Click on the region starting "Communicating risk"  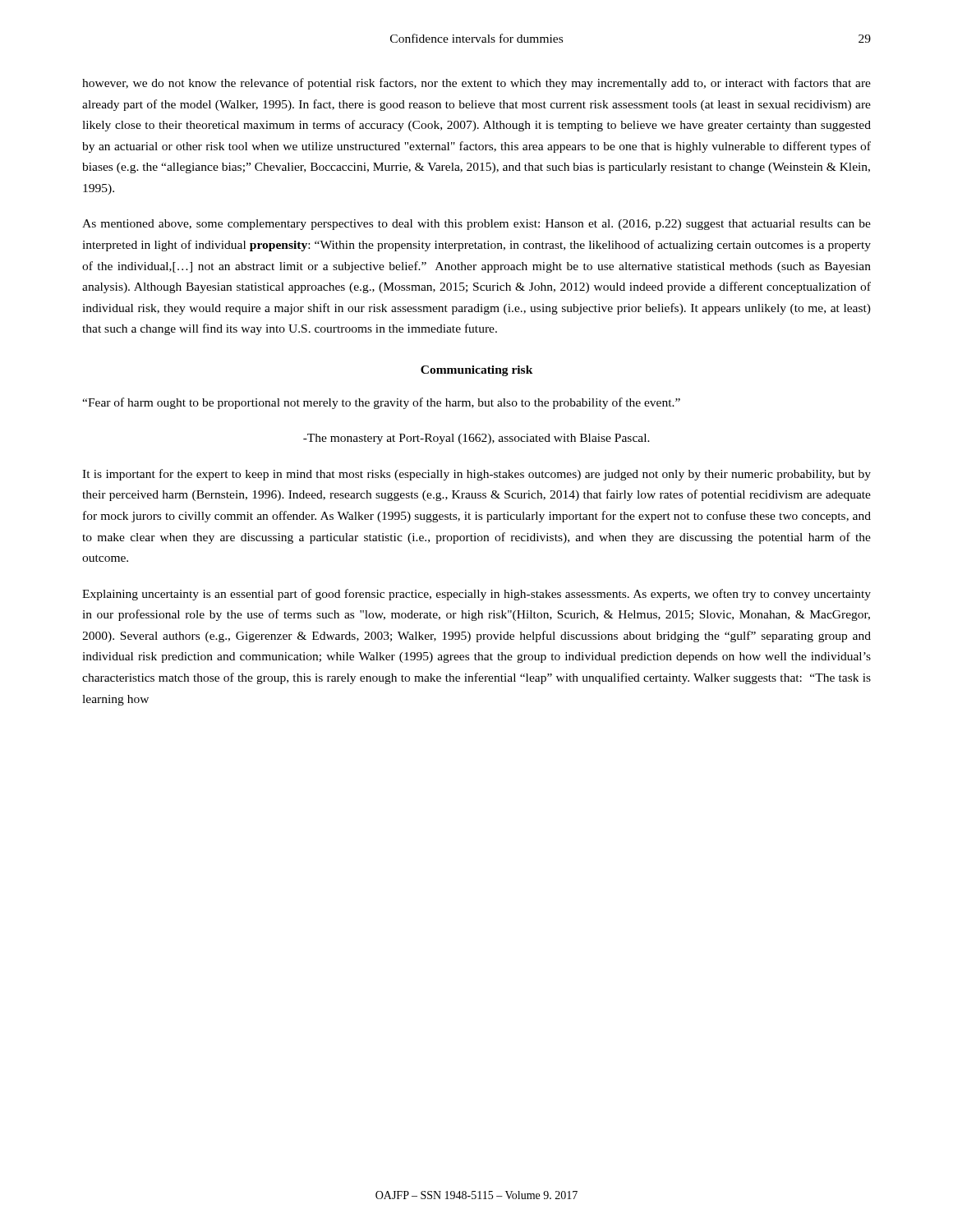click(476, 369)
